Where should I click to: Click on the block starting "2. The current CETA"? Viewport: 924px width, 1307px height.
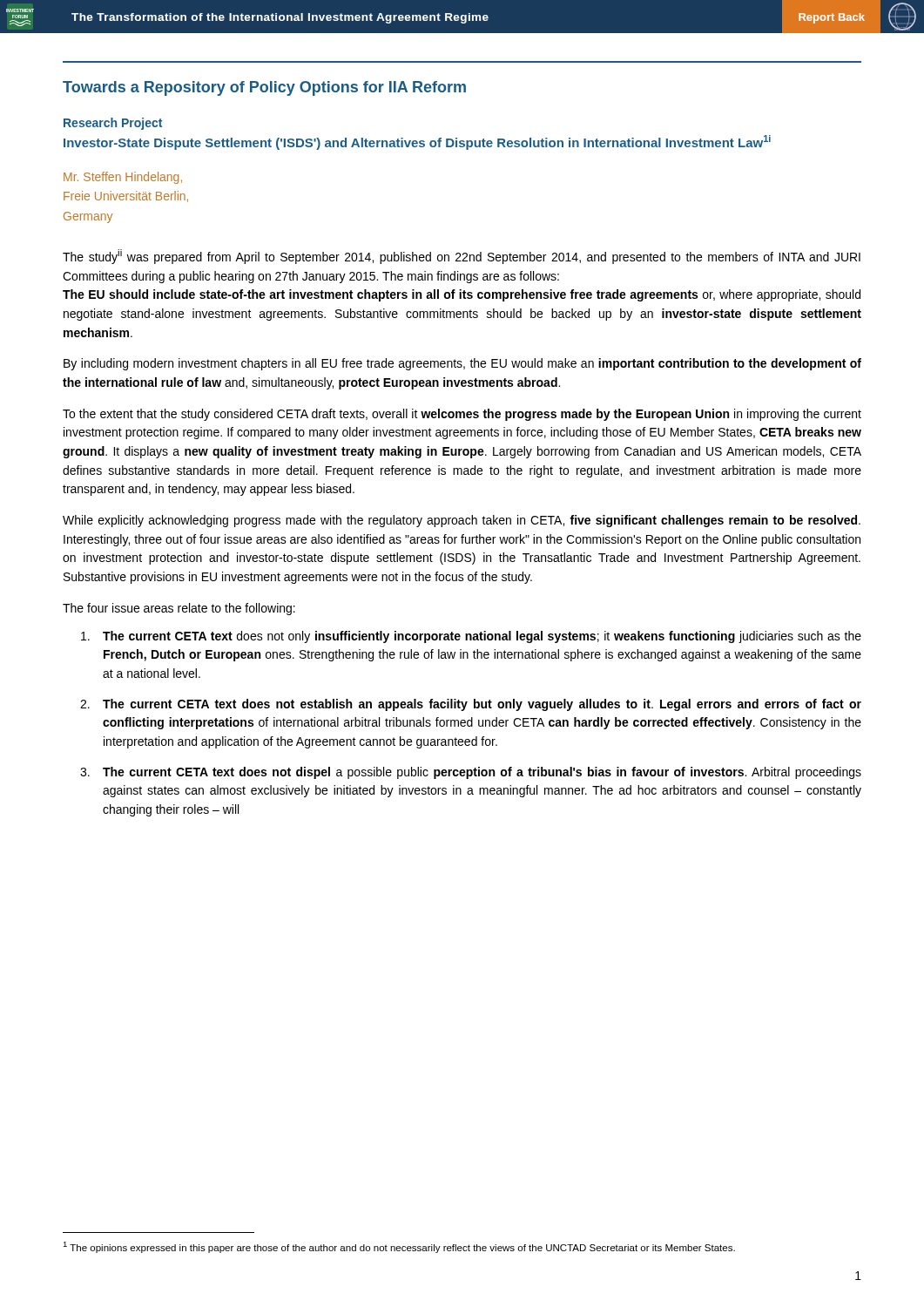[471, 723]
